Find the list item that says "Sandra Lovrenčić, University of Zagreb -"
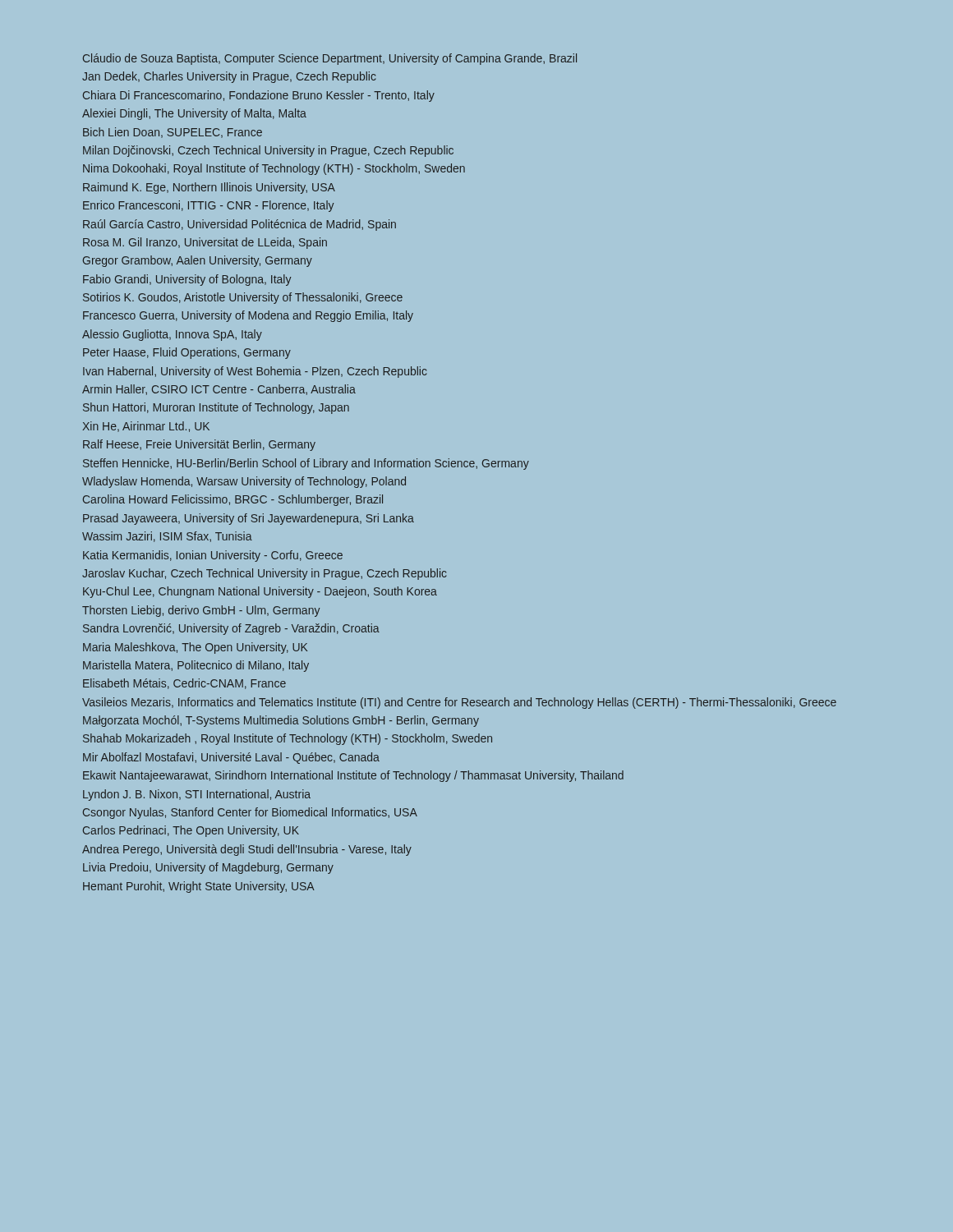953x1232 pixels. coord(231,628)
